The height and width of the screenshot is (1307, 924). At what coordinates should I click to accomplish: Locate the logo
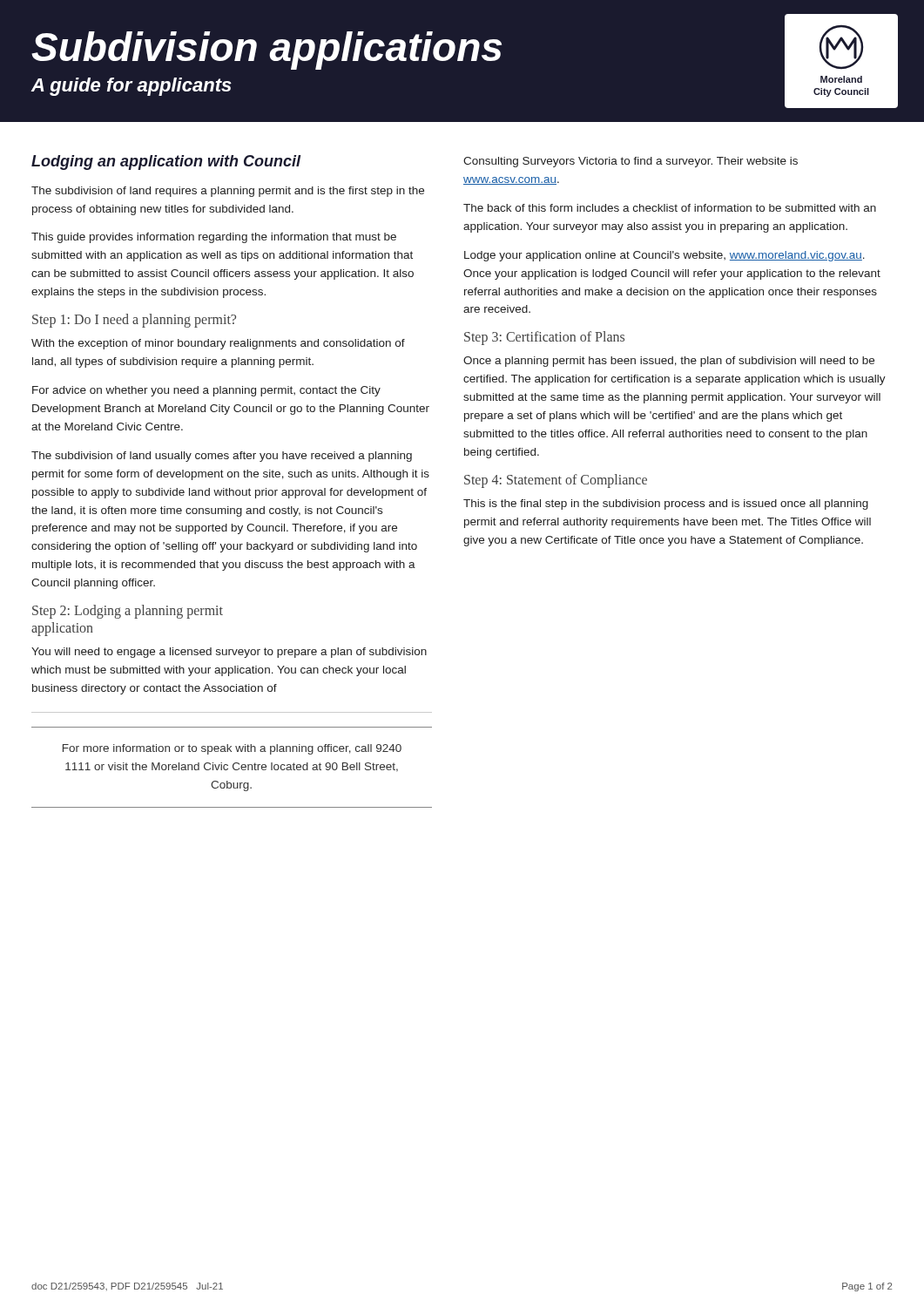click(841, 61)
